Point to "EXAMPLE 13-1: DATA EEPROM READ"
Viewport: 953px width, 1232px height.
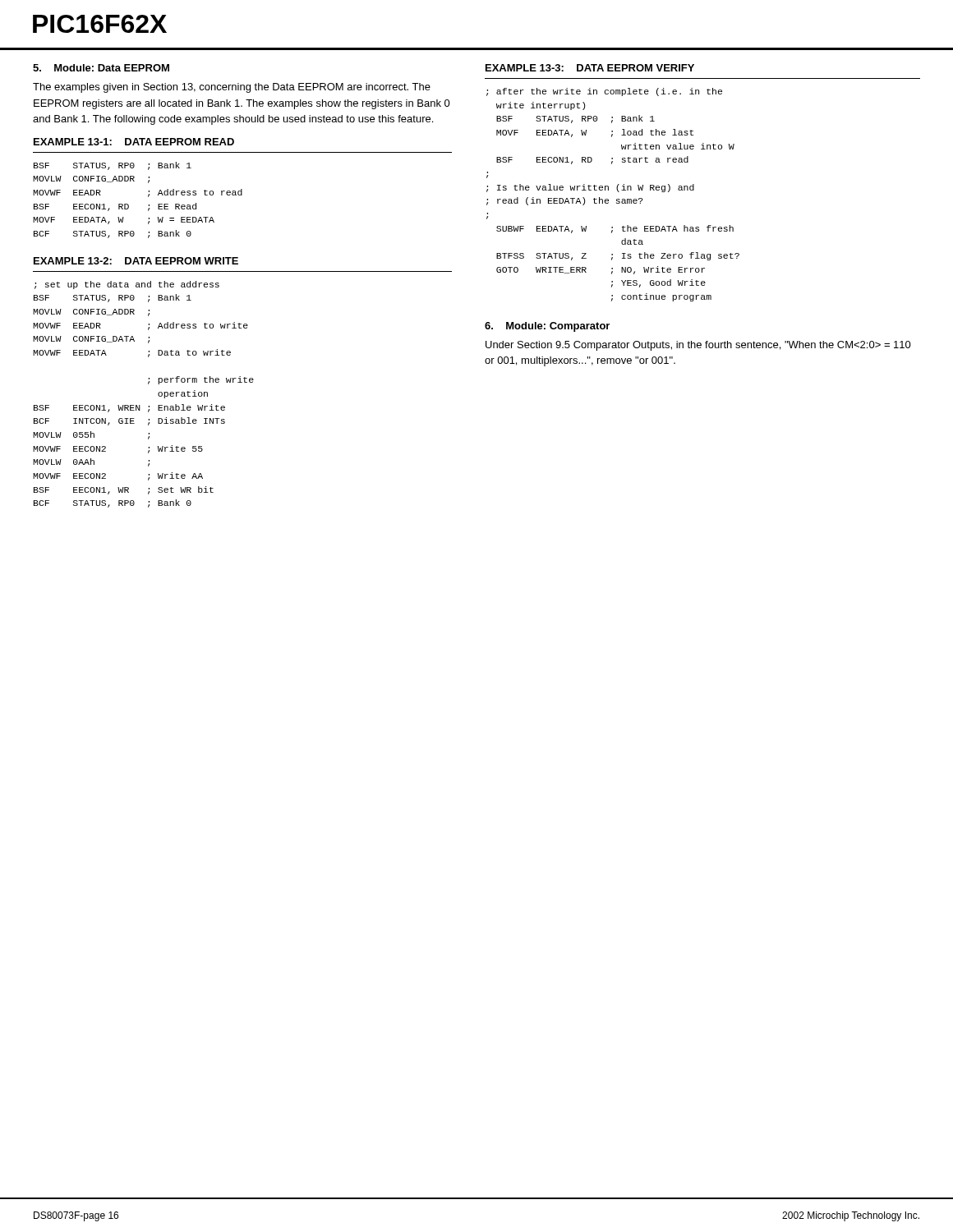134,141
